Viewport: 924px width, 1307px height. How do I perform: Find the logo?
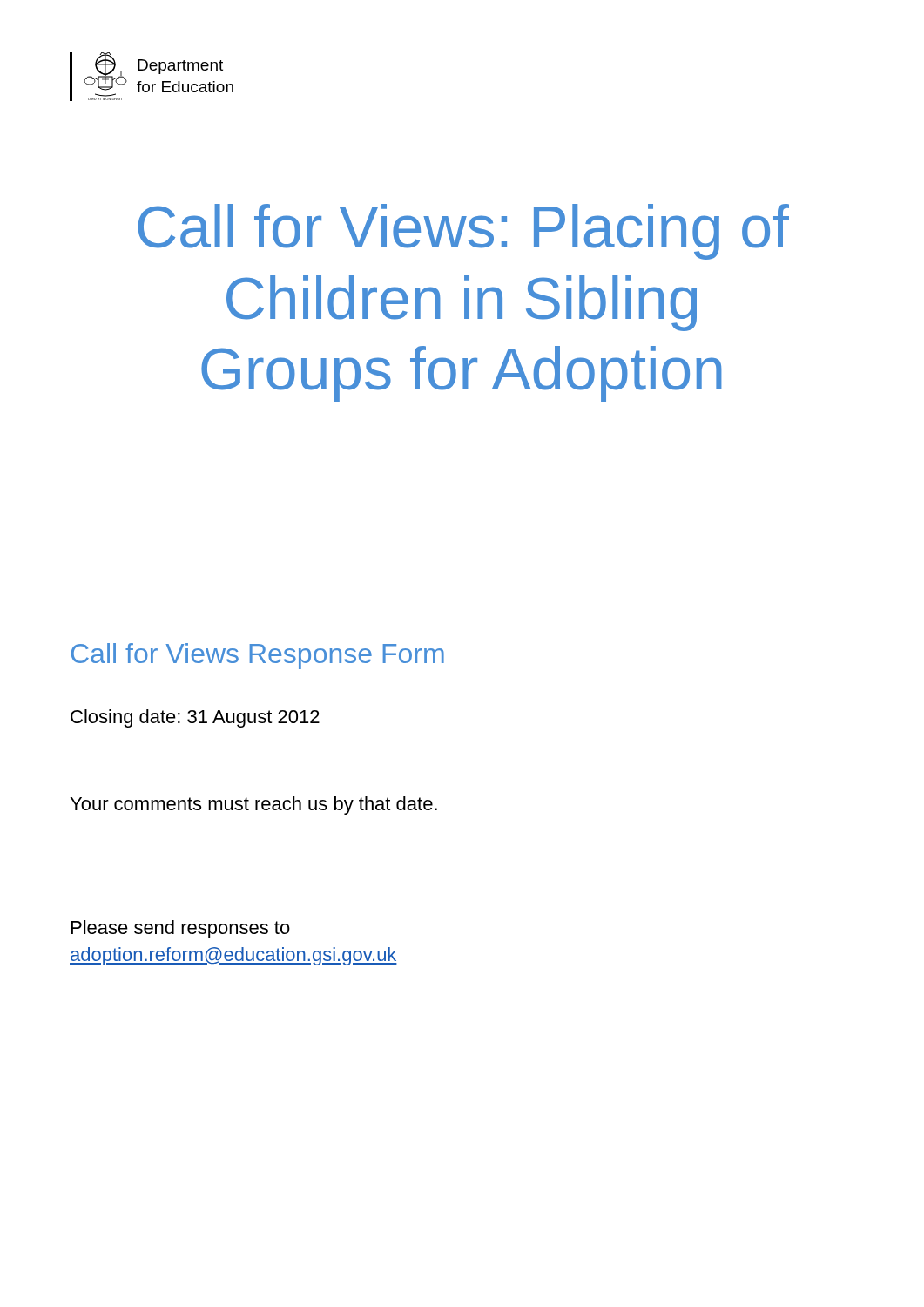[x=152, y=77]
